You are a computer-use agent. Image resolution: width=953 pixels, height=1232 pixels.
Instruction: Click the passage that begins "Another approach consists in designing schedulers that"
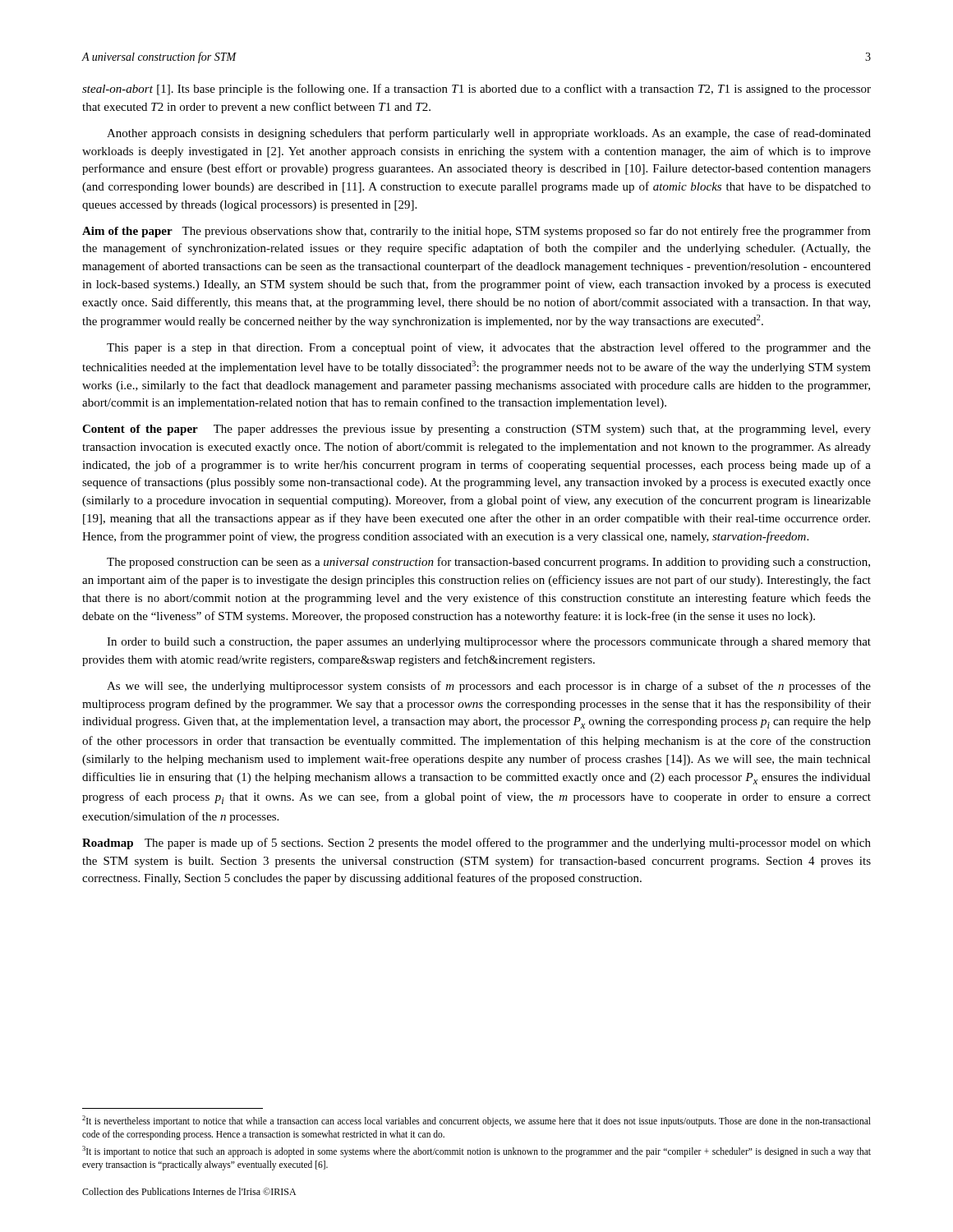476,169
